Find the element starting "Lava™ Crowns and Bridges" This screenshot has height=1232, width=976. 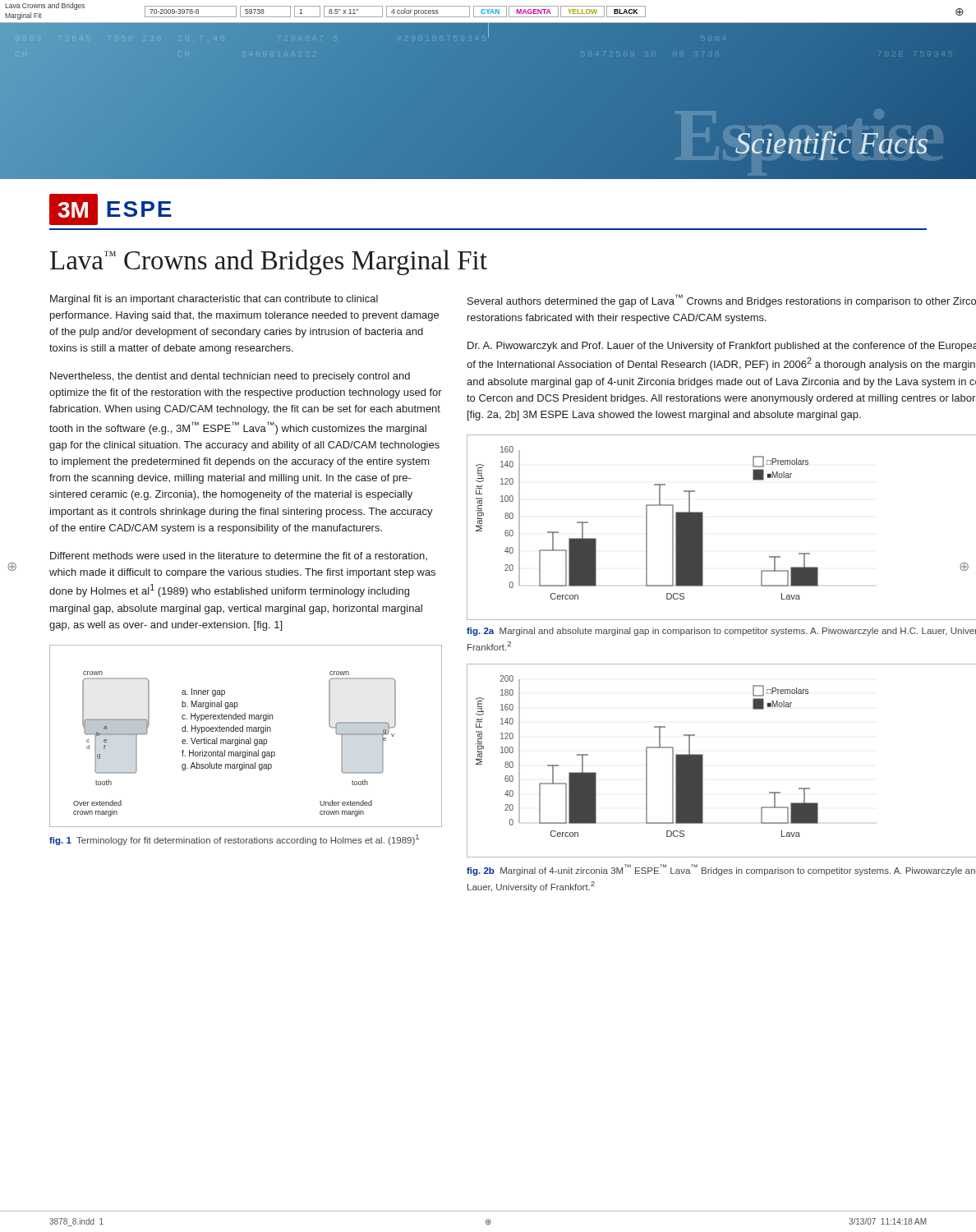268,260
